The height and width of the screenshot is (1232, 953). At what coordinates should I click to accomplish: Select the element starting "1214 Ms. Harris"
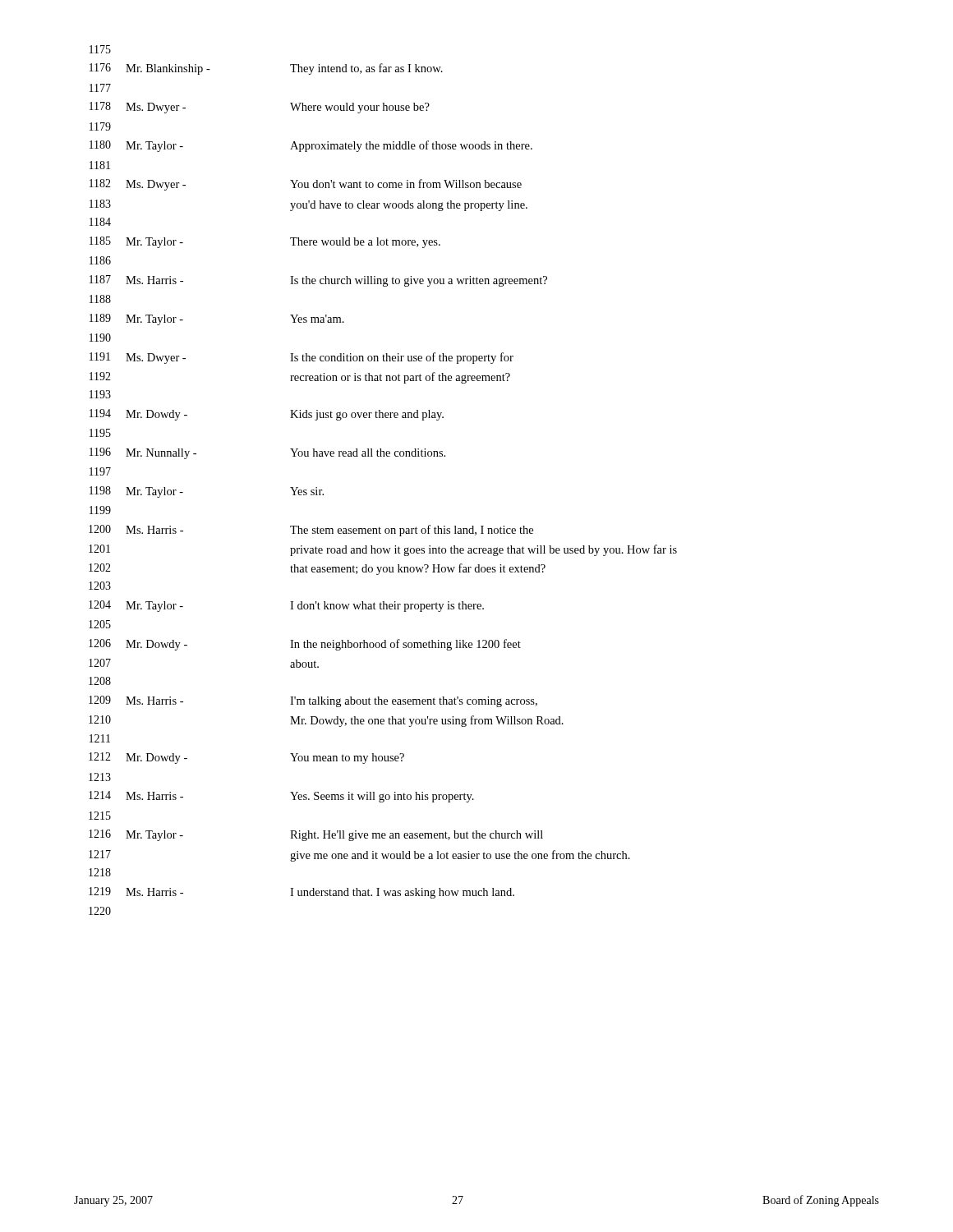pos(476,797)
